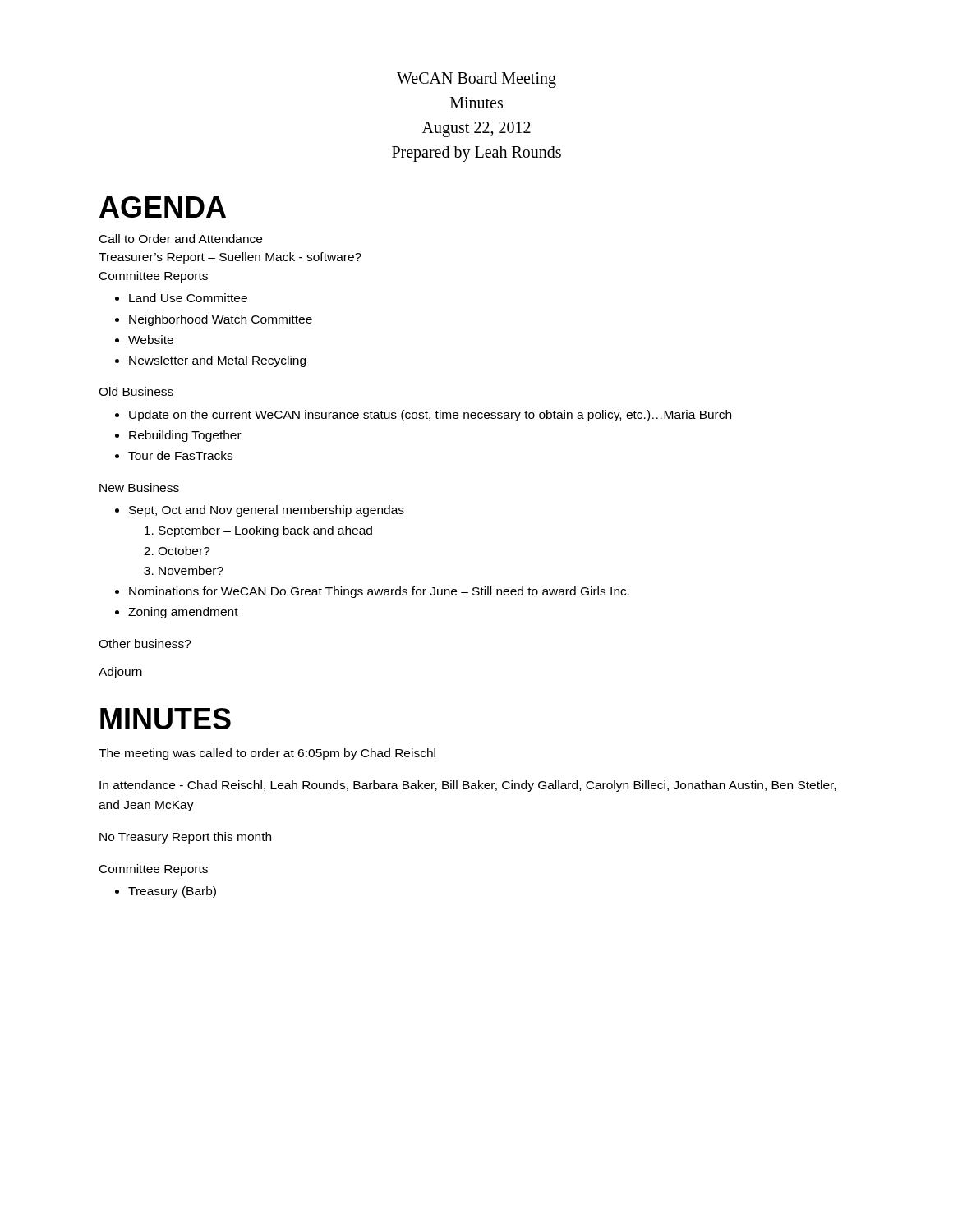Find "Newsletter and Metal Recycling" on this page
This screenshot has height=1232, width=953.
pos(217,360)
